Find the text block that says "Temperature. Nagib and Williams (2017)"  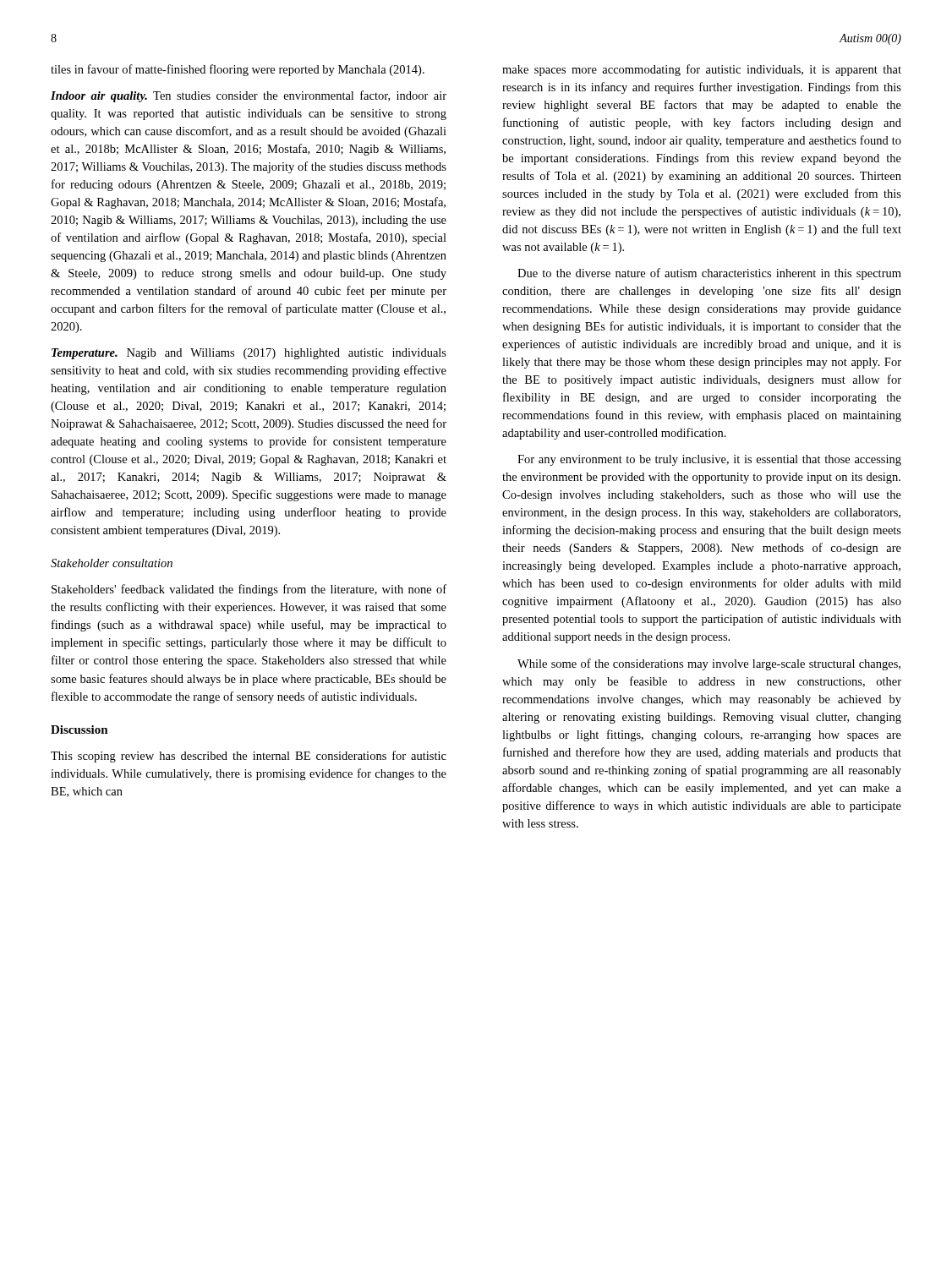pos(249,442)
